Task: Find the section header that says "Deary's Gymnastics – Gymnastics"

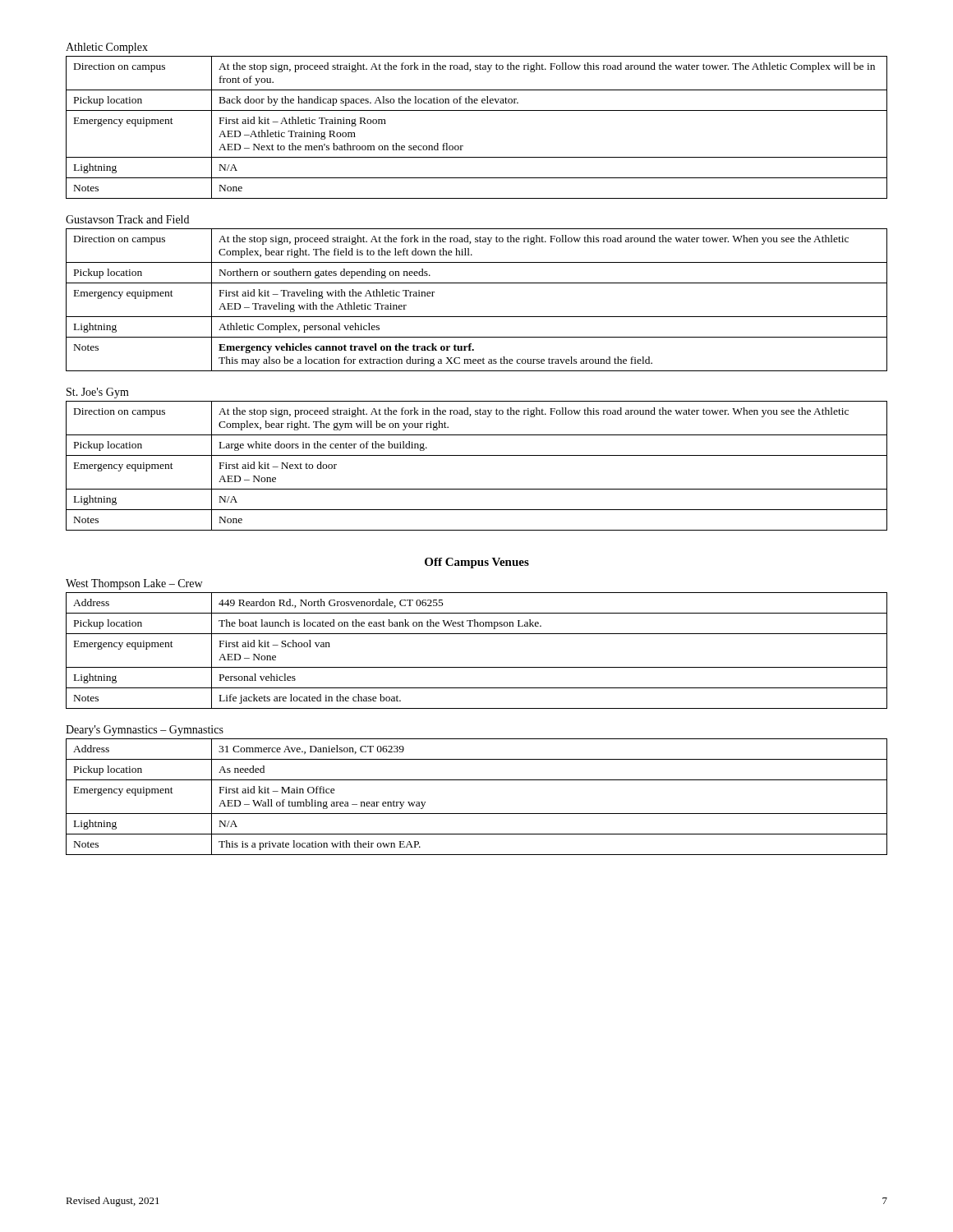Action: coord(145,730)
